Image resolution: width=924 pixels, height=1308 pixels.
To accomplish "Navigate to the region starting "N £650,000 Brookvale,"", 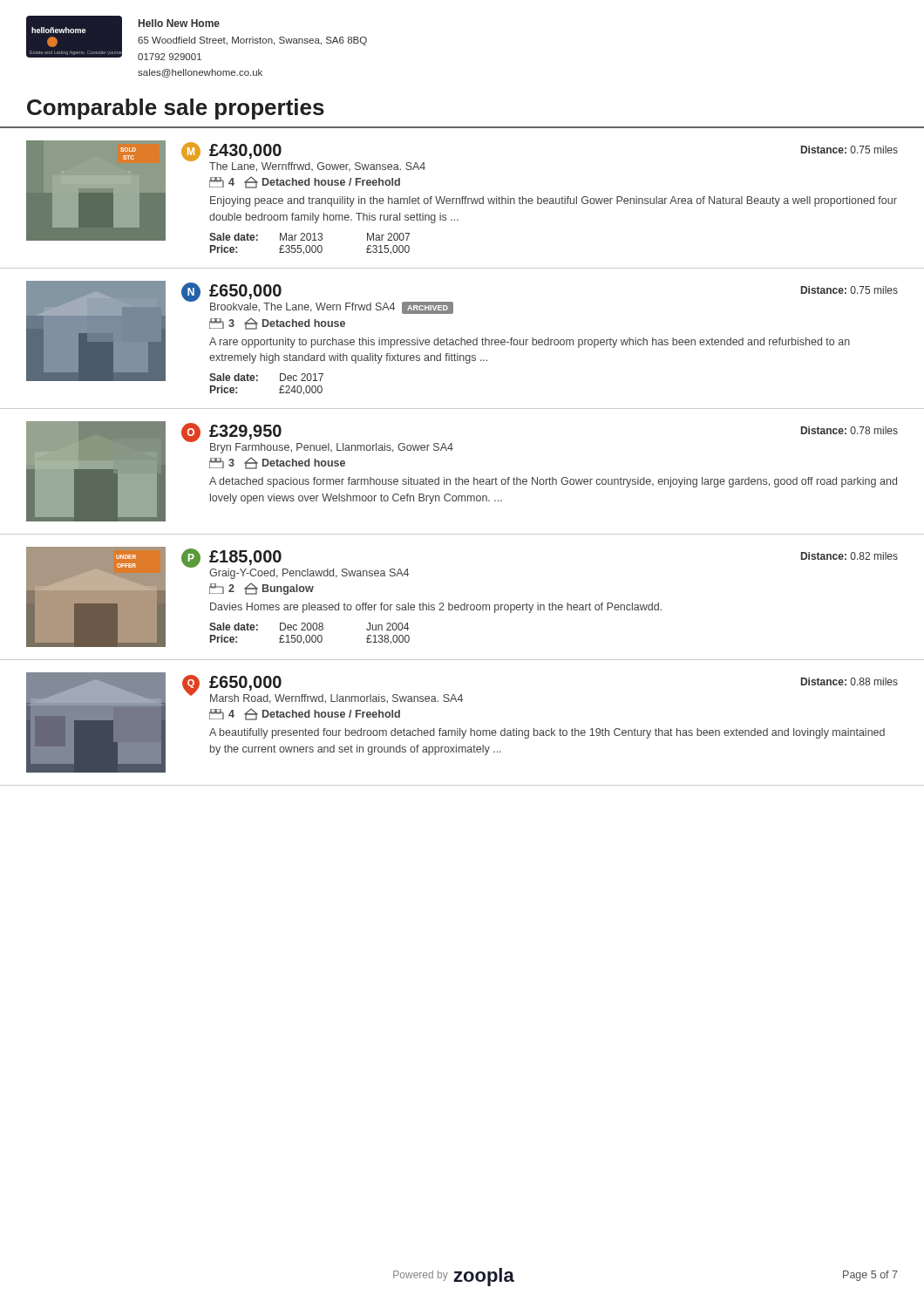I will tap(462, 338).
